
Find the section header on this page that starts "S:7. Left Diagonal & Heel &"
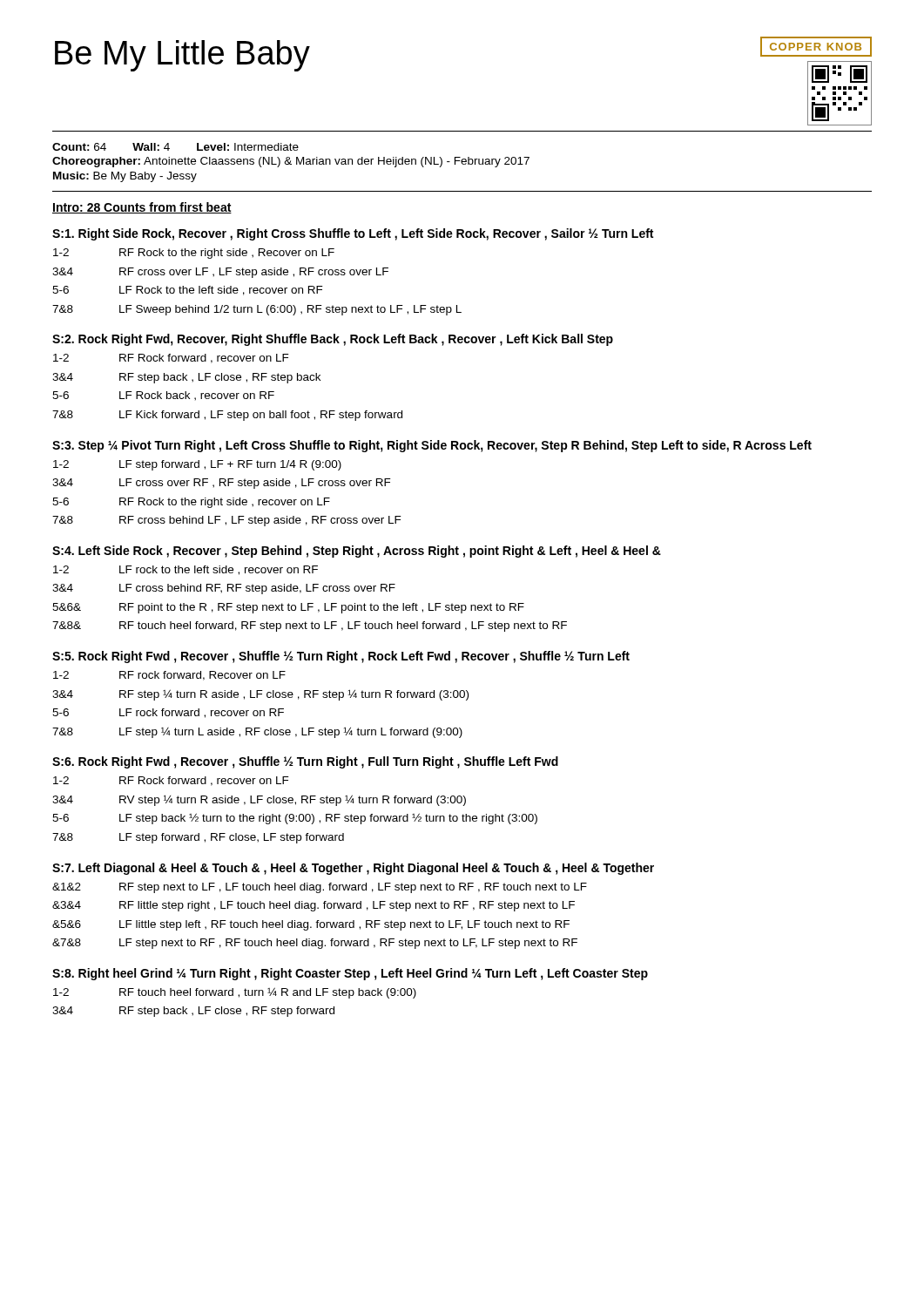coord(353,867)
